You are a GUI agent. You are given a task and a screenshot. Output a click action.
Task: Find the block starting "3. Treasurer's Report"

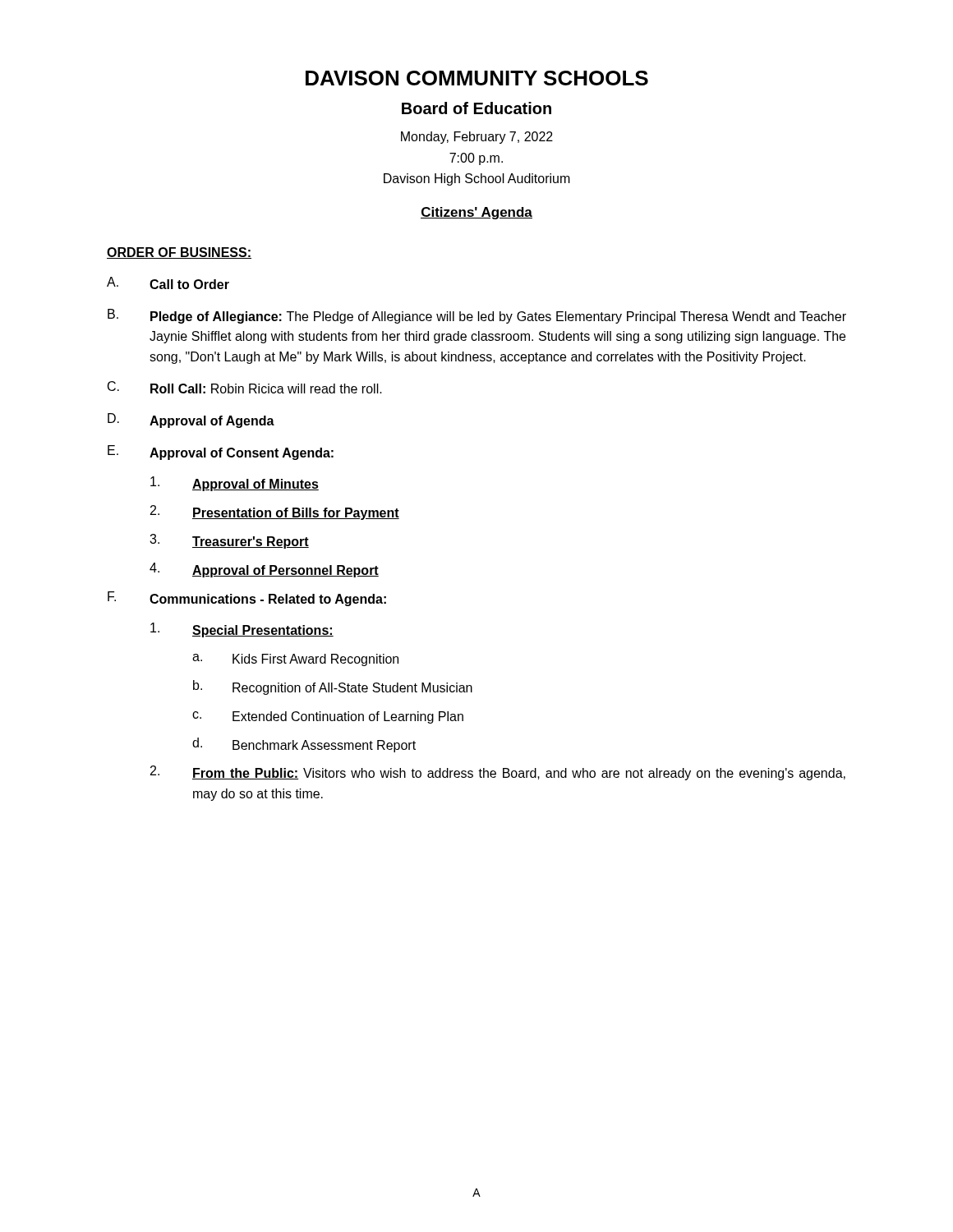(x=229, y=541)
